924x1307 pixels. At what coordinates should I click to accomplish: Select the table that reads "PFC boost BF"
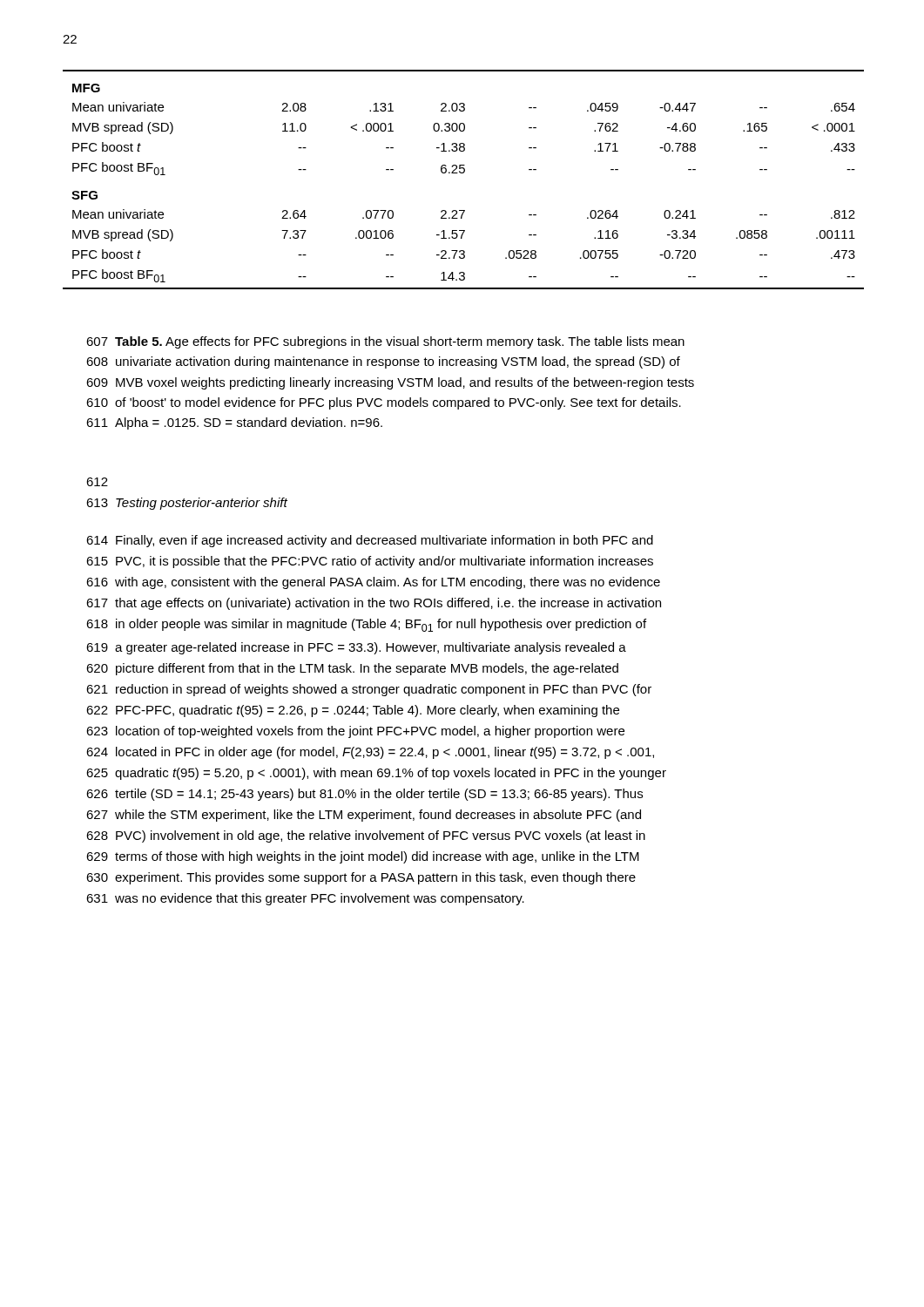pyautogui.click(x=463, y=179)
